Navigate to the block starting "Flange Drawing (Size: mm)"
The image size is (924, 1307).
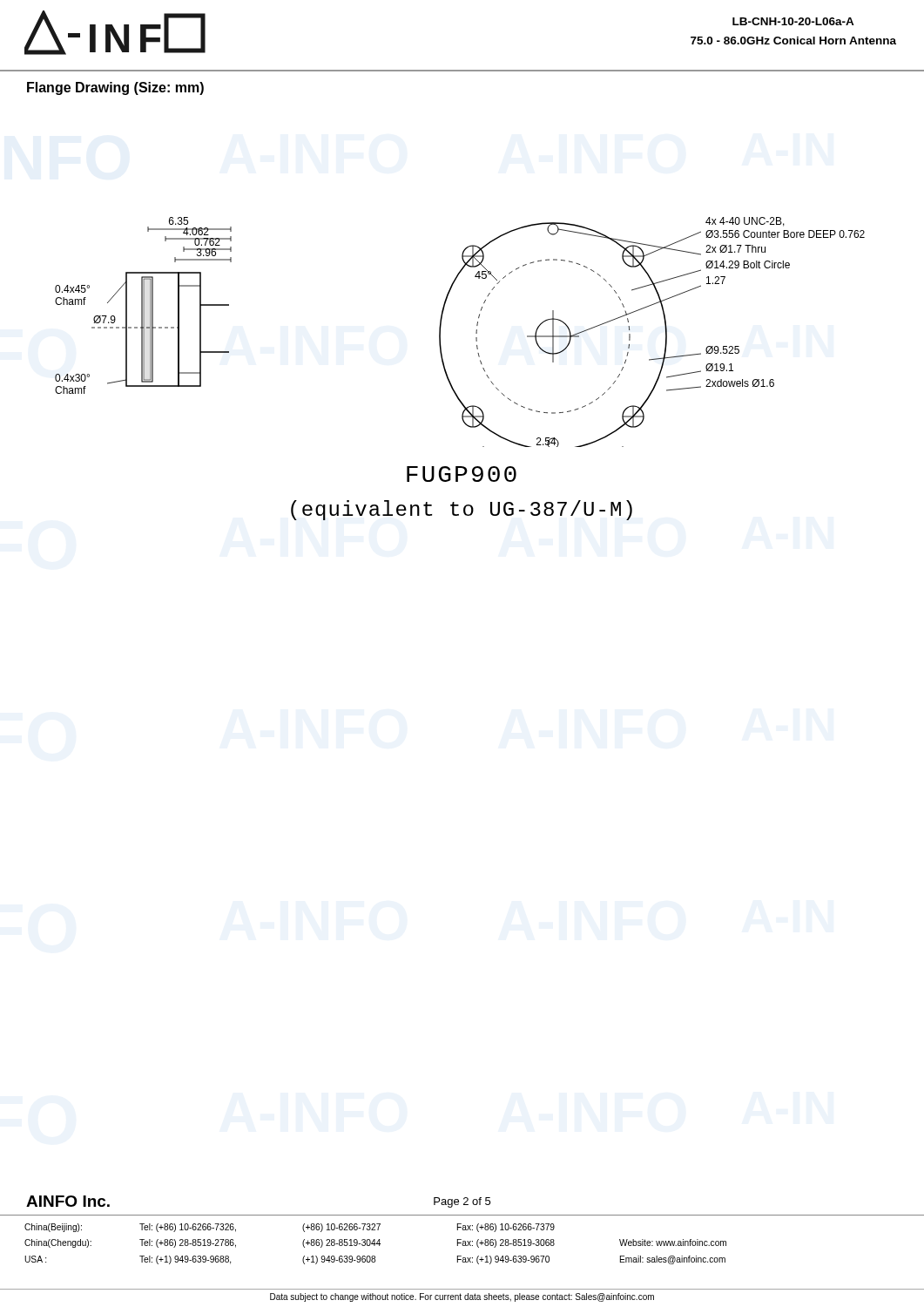point(115,88)
